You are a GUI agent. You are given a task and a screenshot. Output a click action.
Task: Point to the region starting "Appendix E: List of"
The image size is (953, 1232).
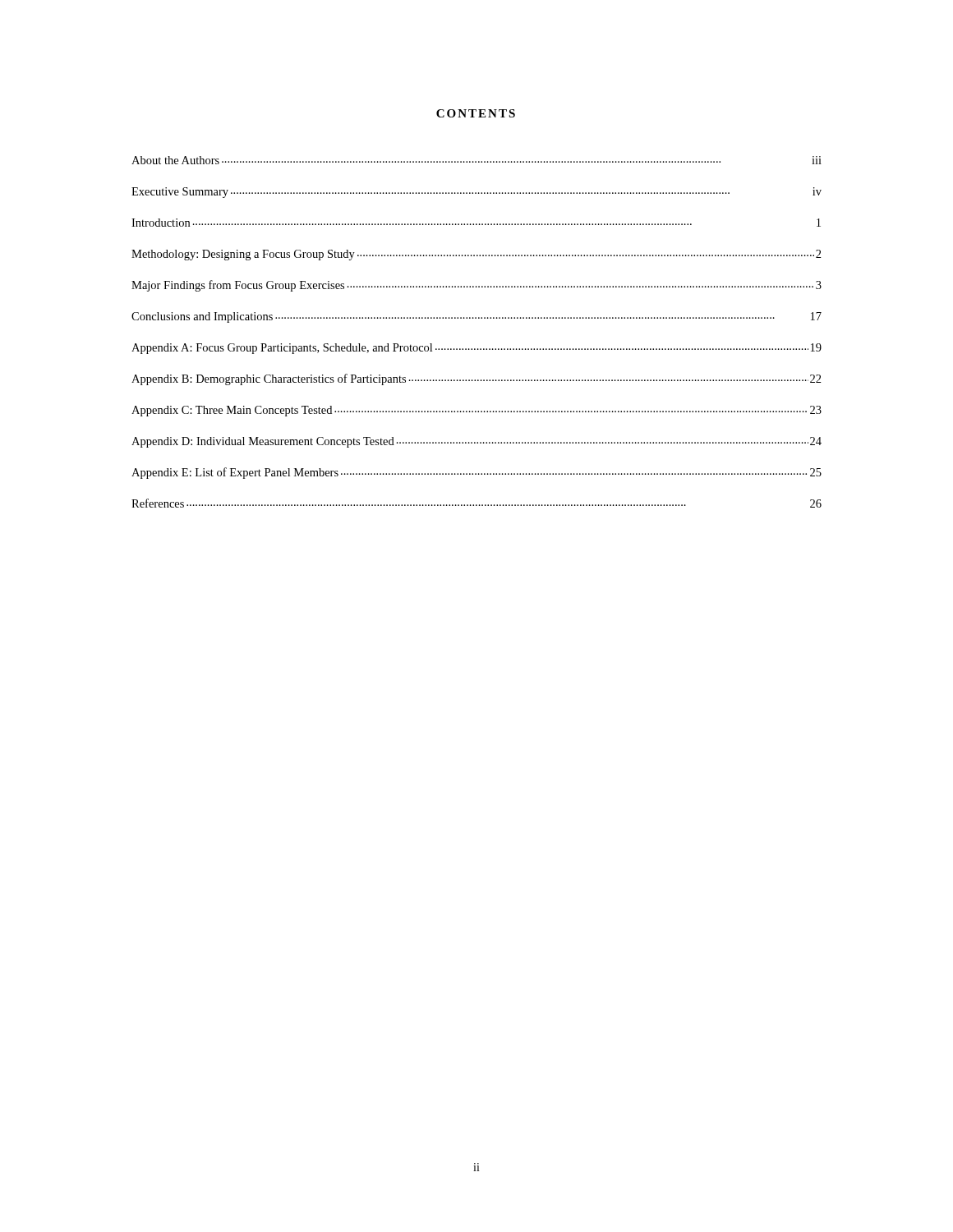click(x=476, y=473)
